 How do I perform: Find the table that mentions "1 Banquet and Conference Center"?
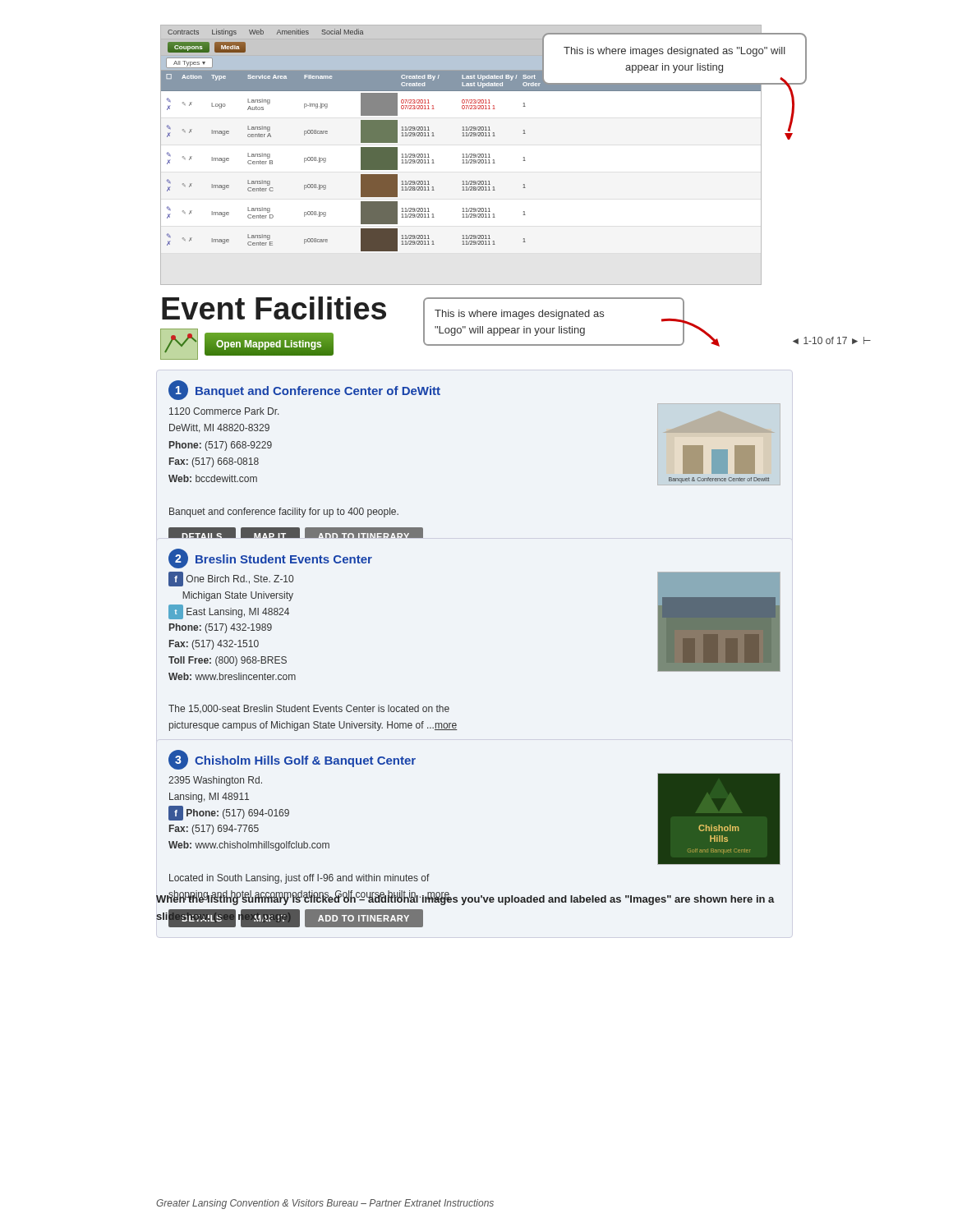[474, 463]
